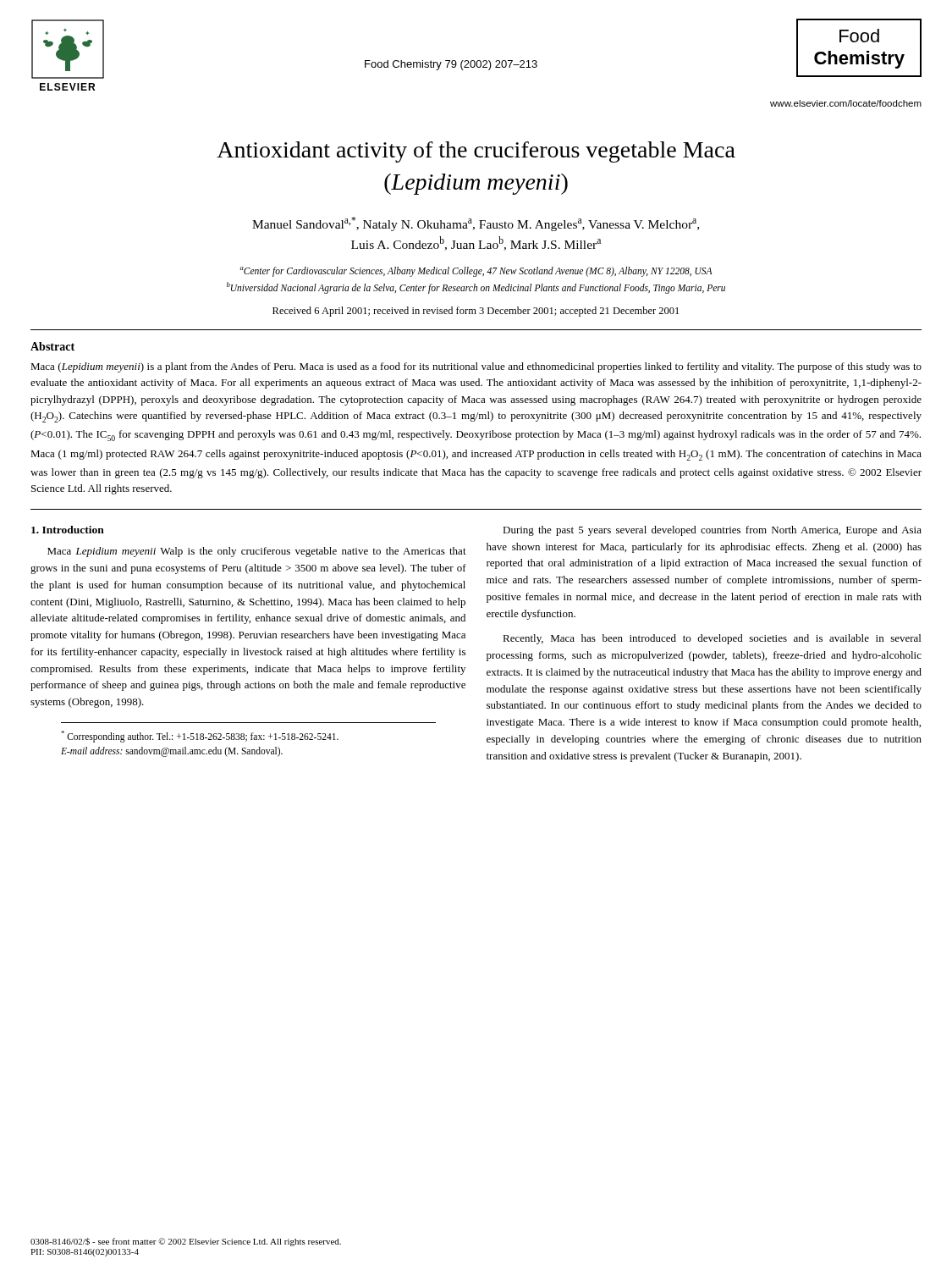Locate the text block with the text "Maca (Lepidium meyenii) is a plant from the"

tap(476, 427)
